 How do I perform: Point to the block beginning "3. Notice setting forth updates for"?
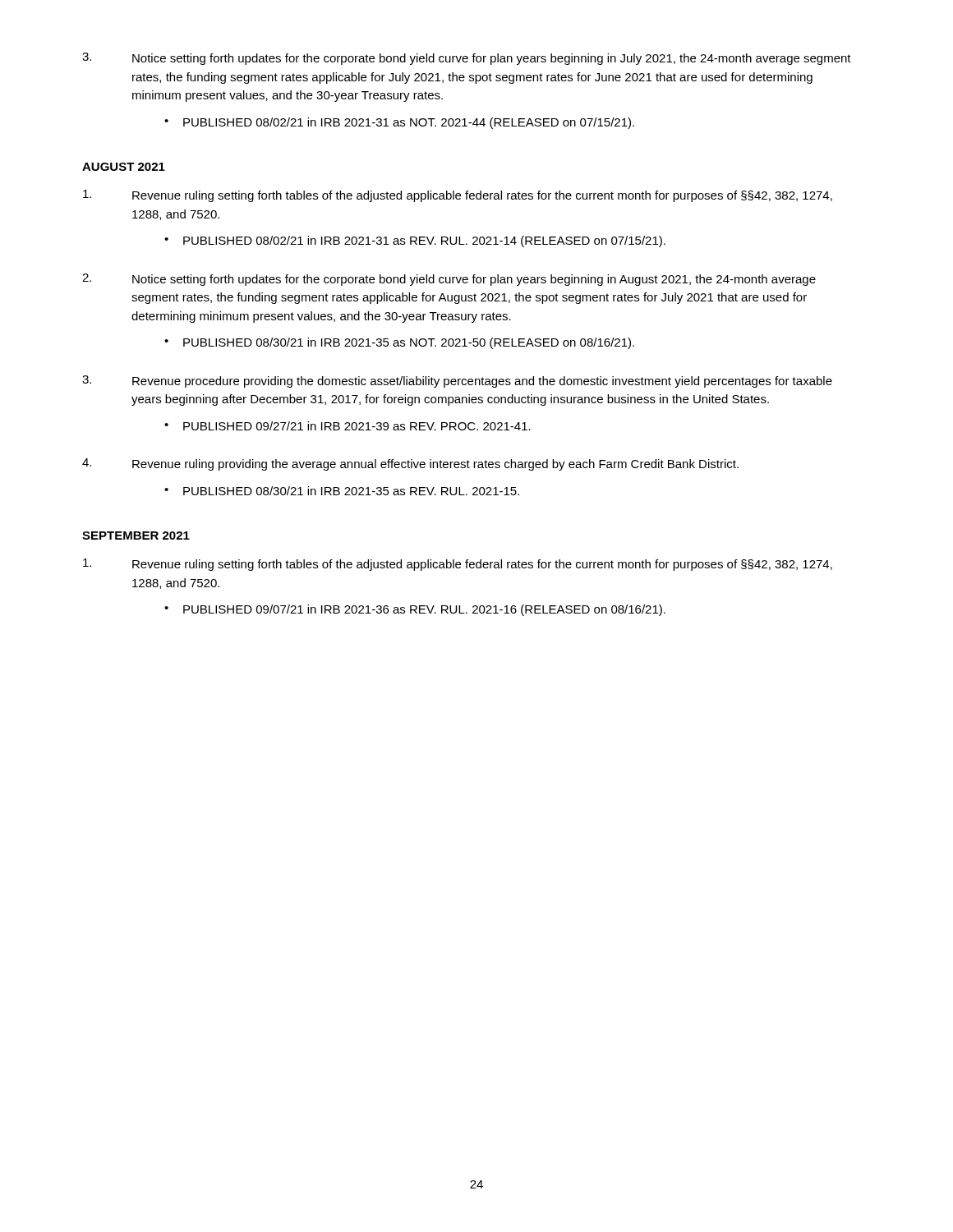coord(467,59)
